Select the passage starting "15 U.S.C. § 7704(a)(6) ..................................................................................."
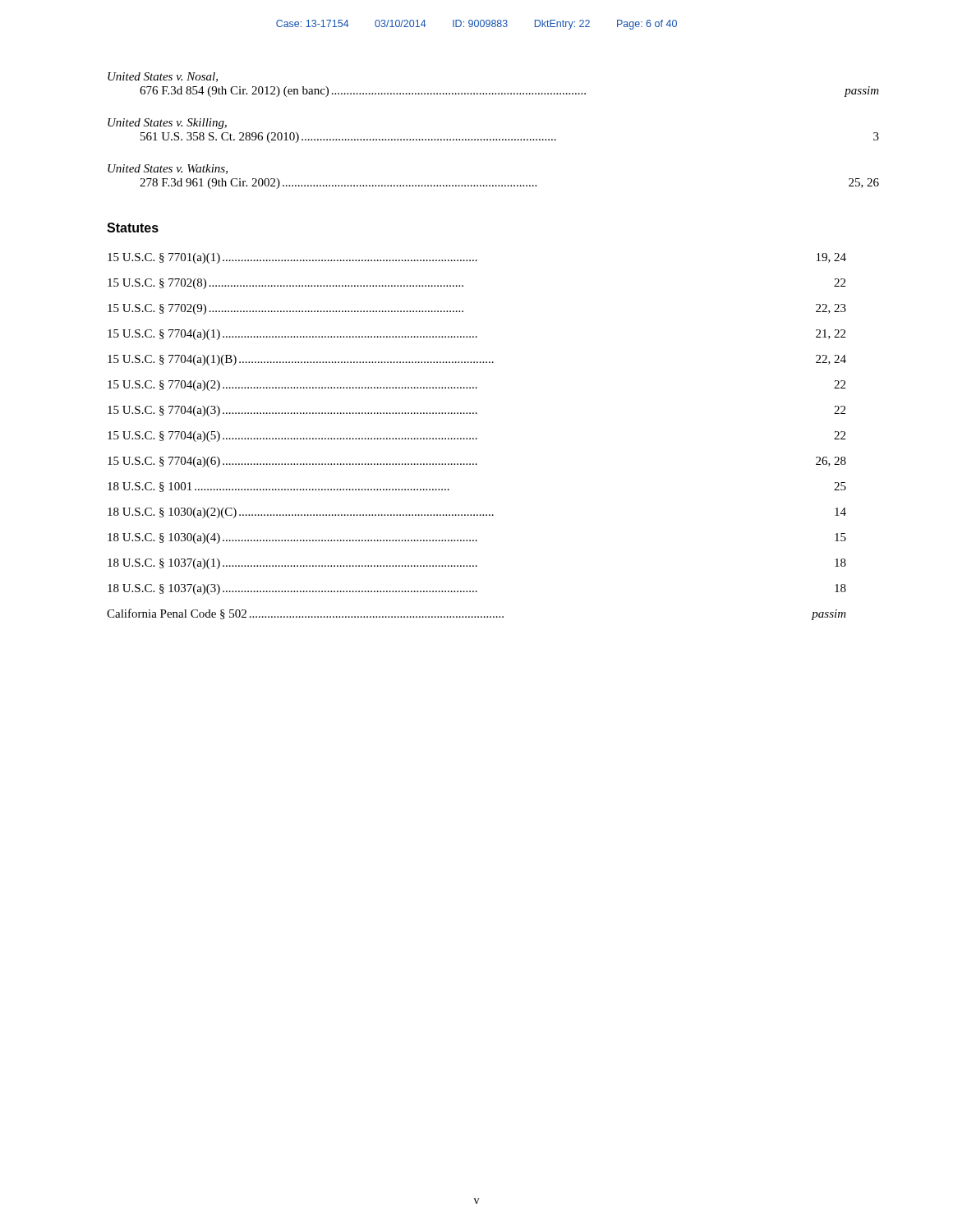953x1232 pixels. pos(476,461)
